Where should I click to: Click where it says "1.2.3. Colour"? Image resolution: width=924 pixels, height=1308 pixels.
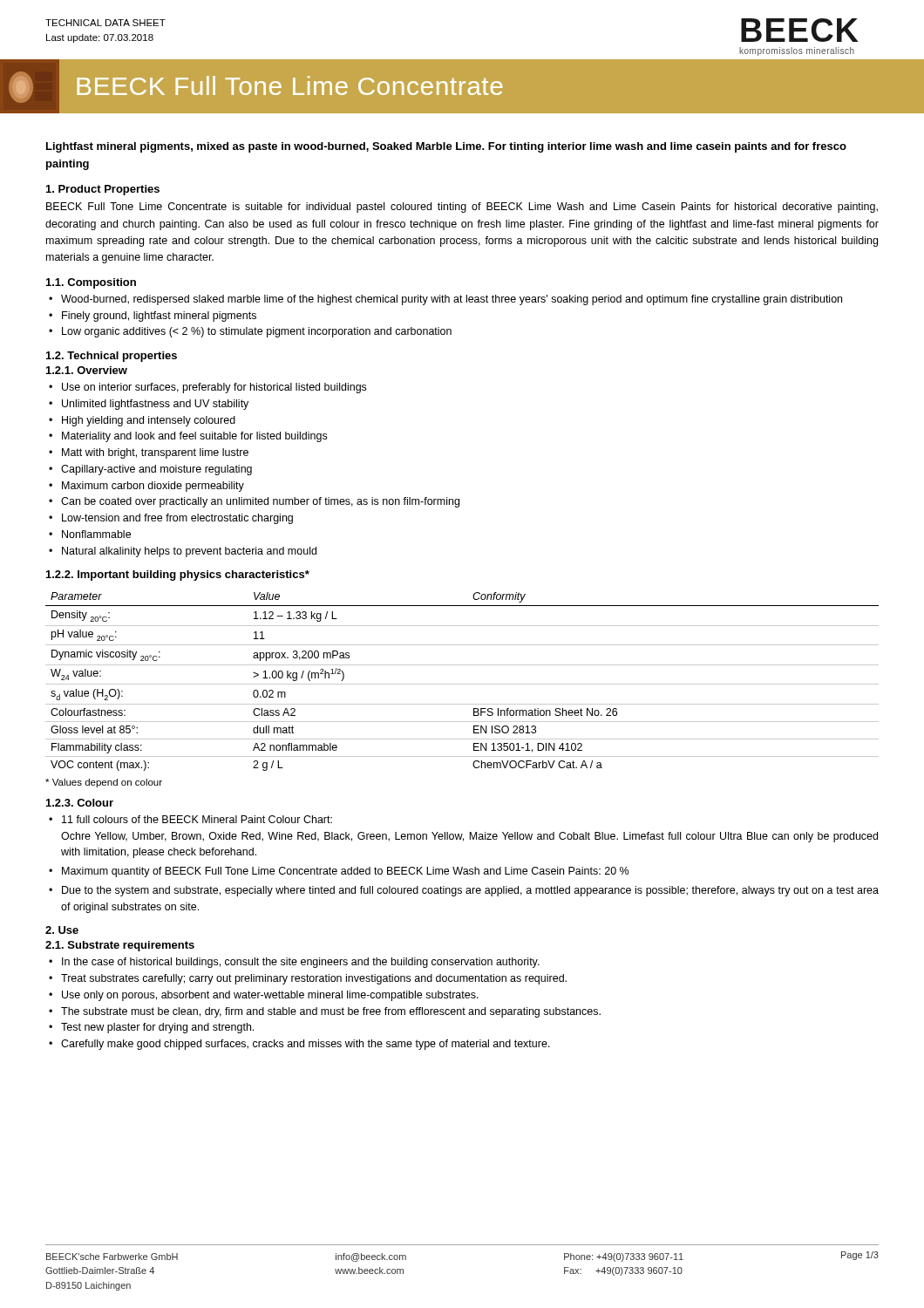pos(79,802)
